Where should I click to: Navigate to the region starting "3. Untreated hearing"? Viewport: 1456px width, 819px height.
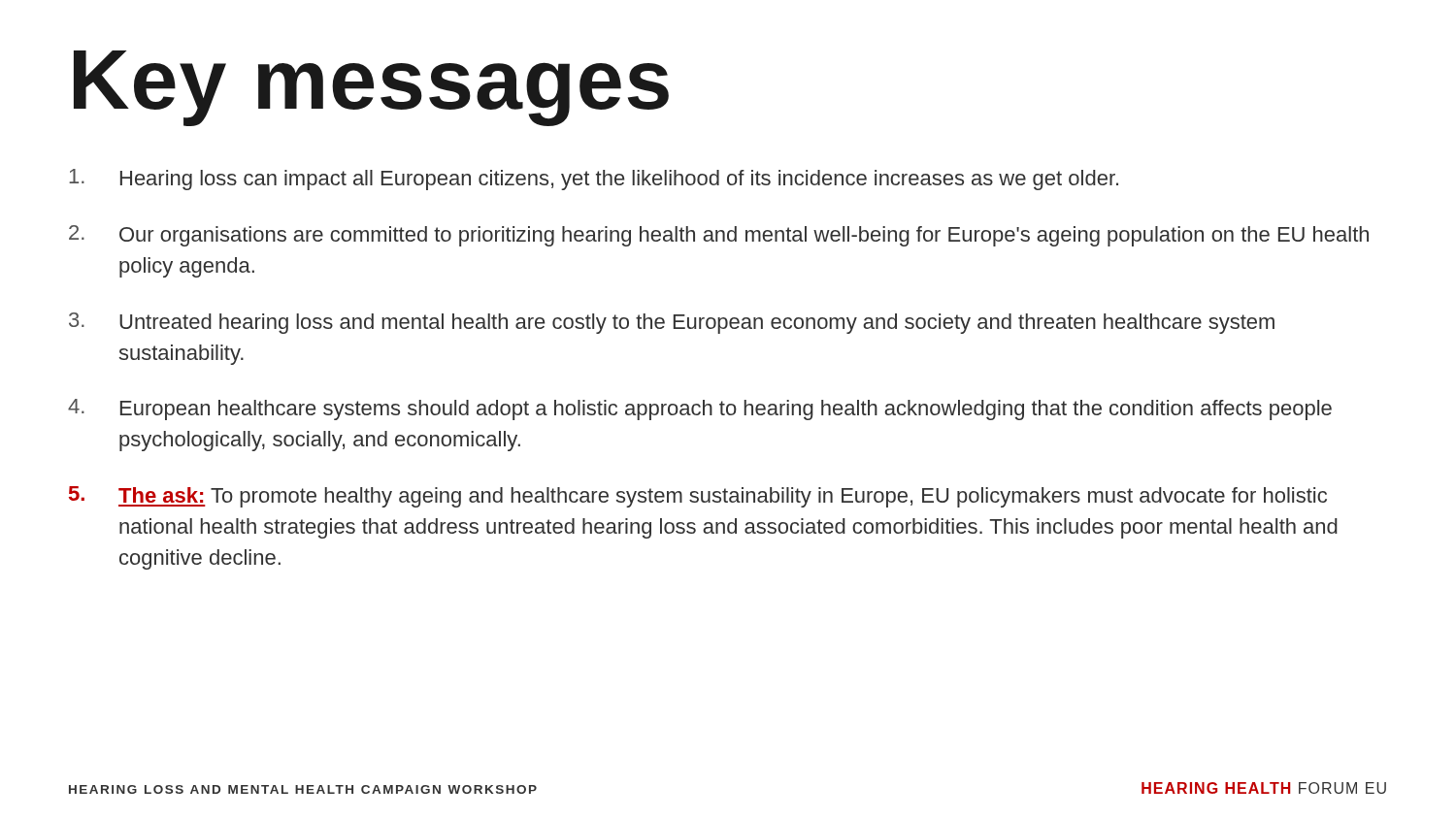723,337
